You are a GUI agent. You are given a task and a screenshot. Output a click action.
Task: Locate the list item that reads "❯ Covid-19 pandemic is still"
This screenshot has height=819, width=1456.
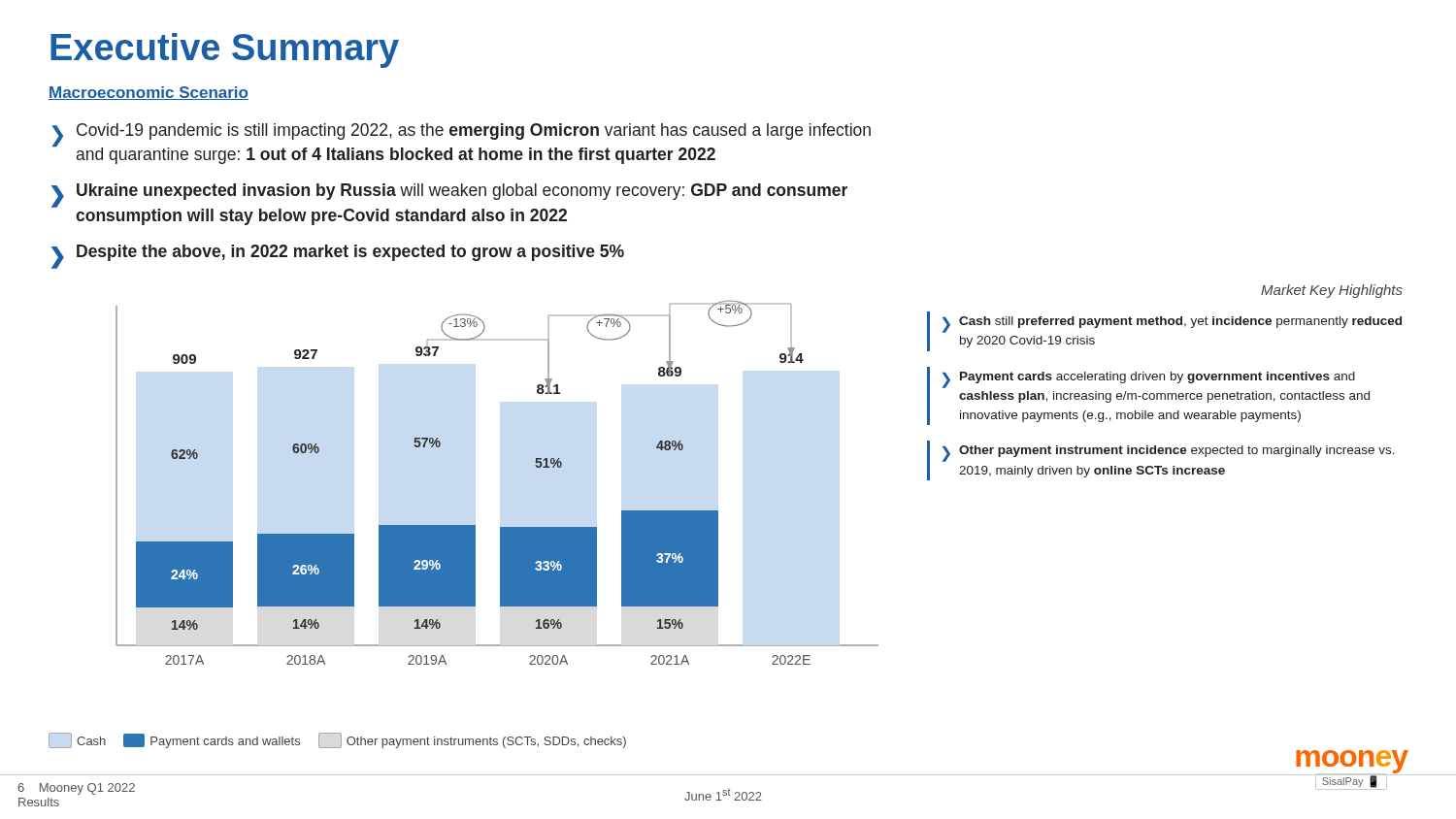[x=471, y=143]
